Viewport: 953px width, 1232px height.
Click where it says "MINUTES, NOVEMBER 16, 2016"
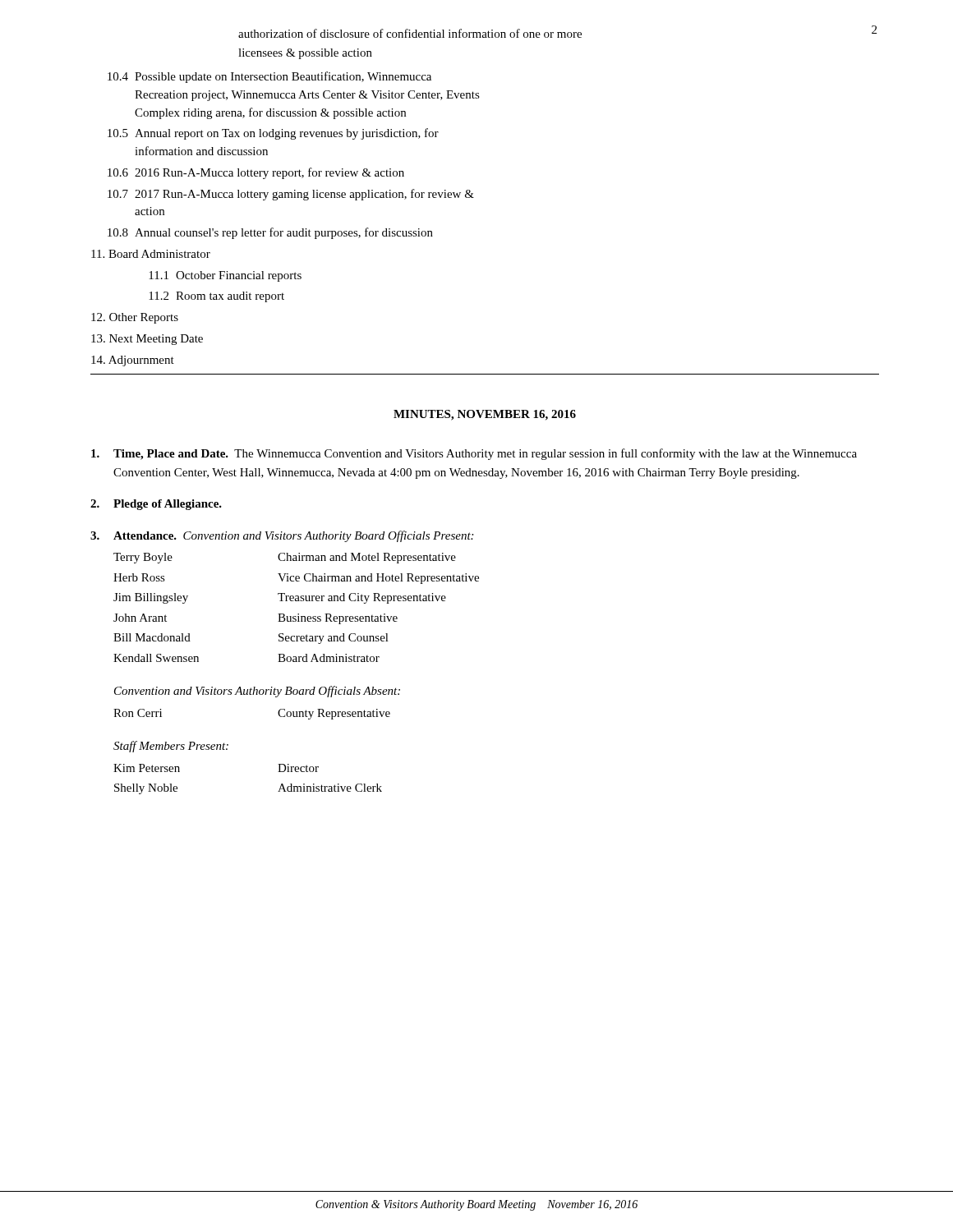(x=485, y=414)
